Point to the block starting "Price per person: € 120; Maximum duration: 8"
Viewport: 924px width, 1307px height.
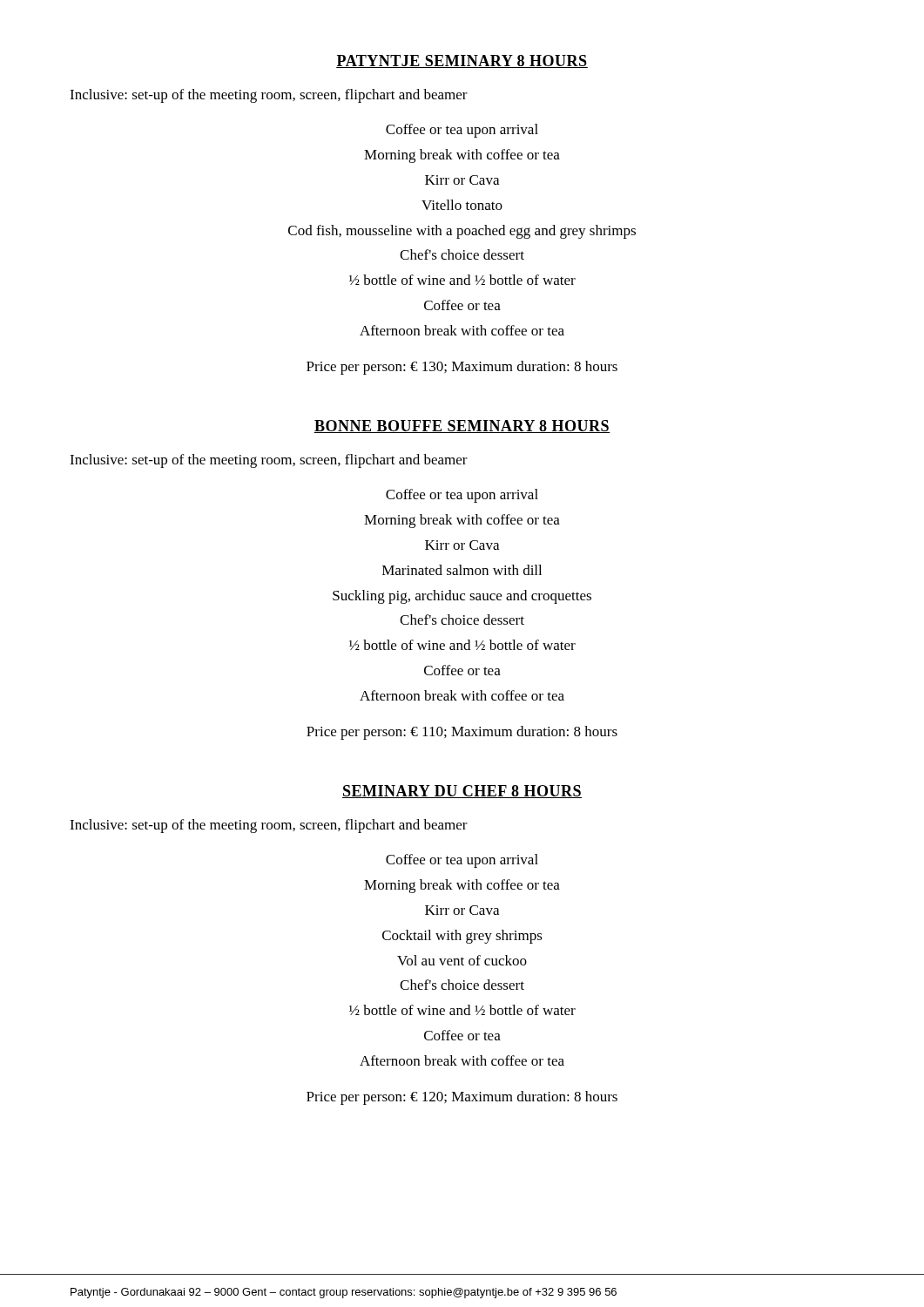coord(462,1097)
